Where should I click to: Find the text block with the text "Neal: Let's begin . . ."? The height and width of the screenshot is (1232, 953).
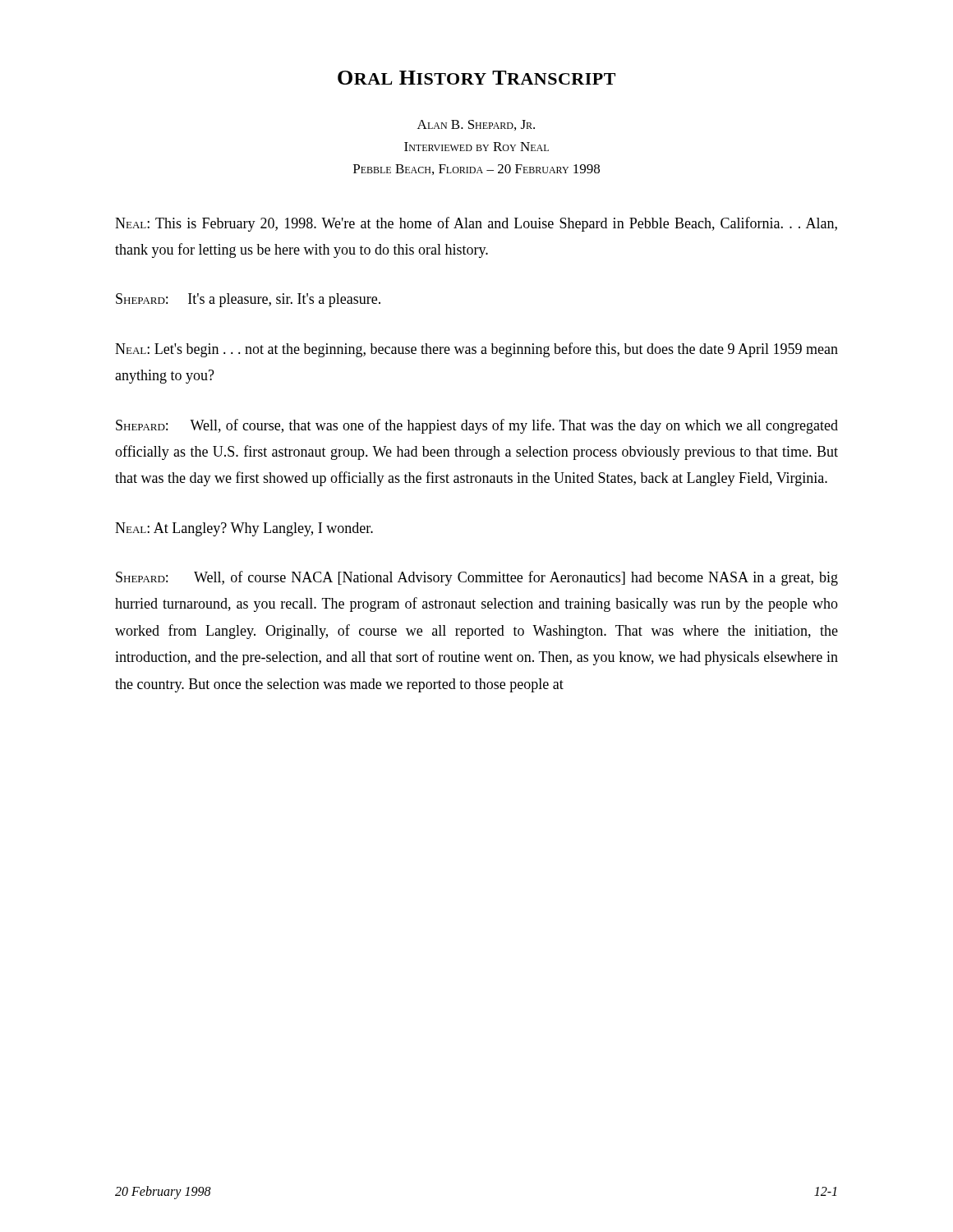(476, 362)
